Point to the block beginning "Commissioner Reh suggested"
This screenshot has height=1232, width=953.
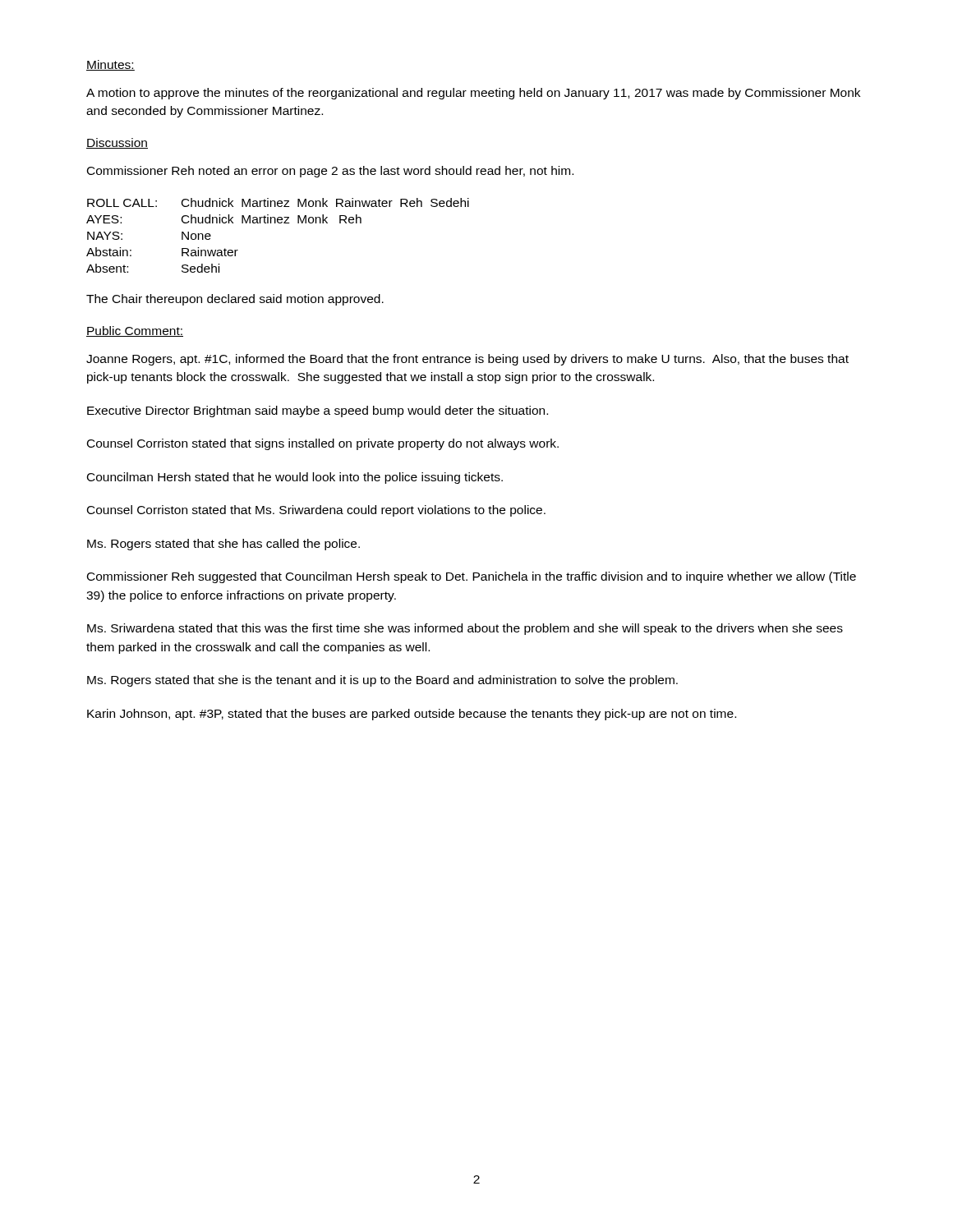pos(471,586)
